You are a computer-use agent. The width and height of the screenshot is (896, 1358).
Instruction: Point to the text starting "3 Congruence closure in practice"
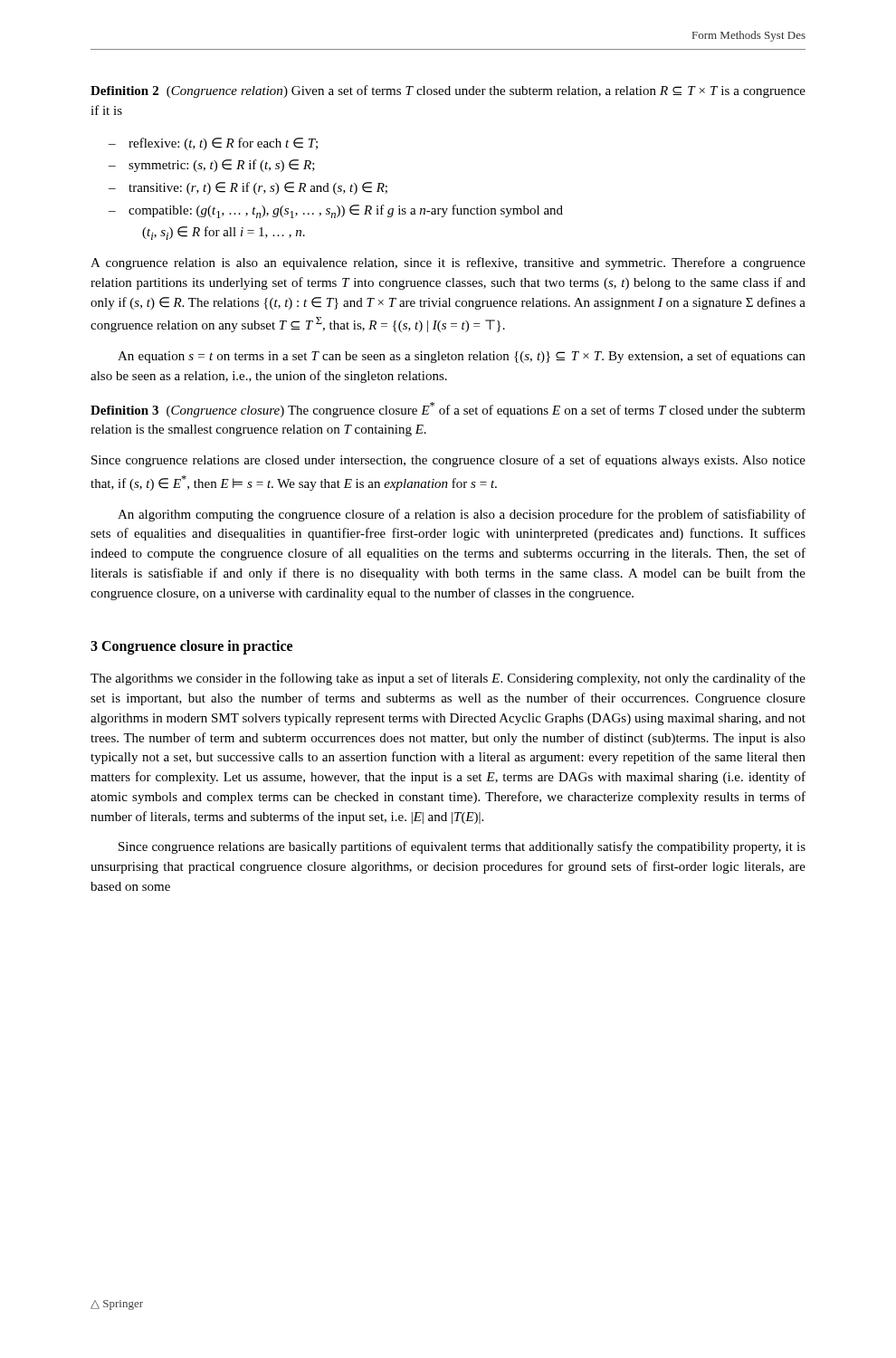click(192, 646)
